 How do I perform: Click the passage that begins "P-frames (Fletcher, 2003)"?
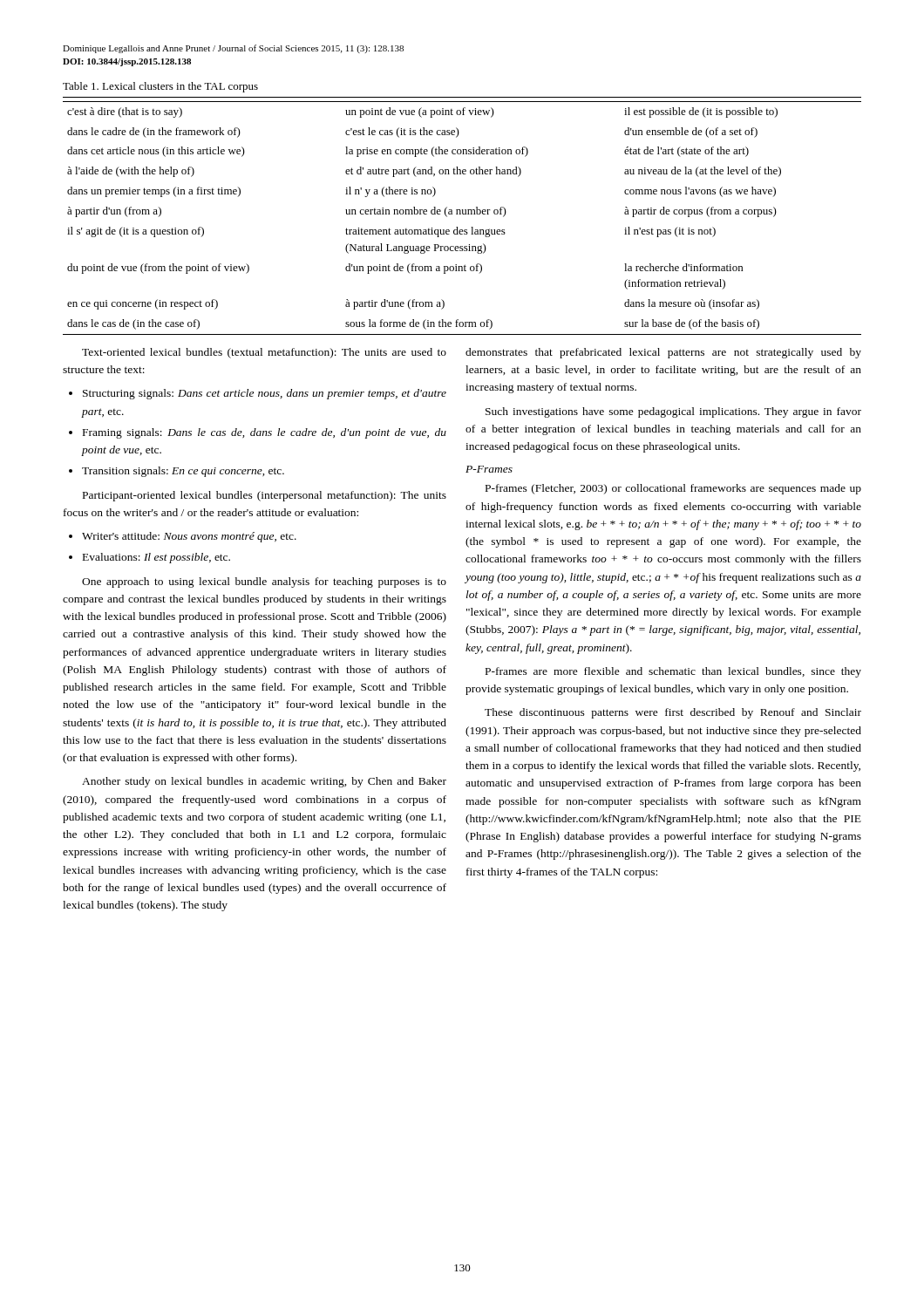(x=663, y=680)
